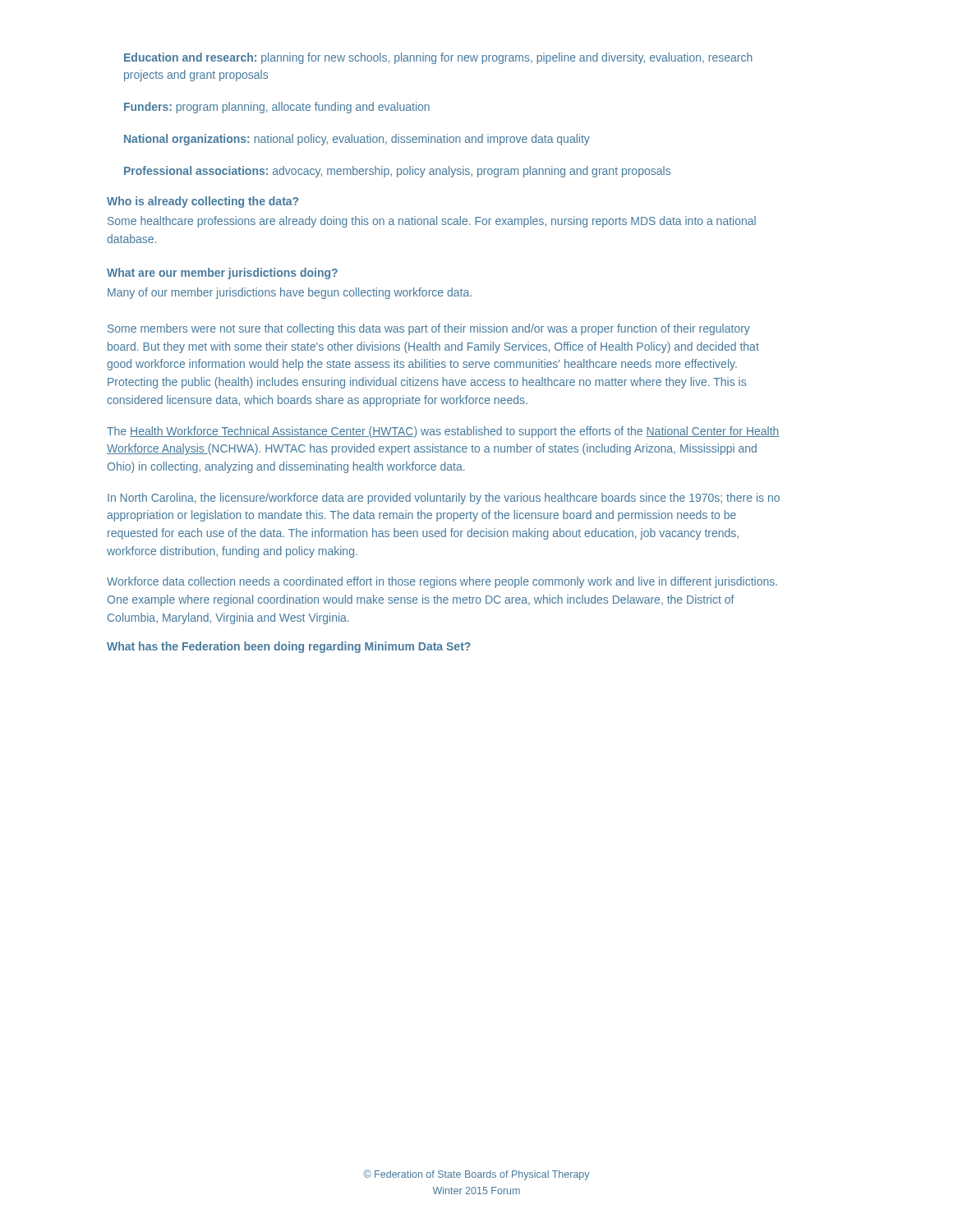
Task: Locate the list item that reads "Professional associations: advocacy, membership, policy analysis, program"
Action: click(452, 171)
